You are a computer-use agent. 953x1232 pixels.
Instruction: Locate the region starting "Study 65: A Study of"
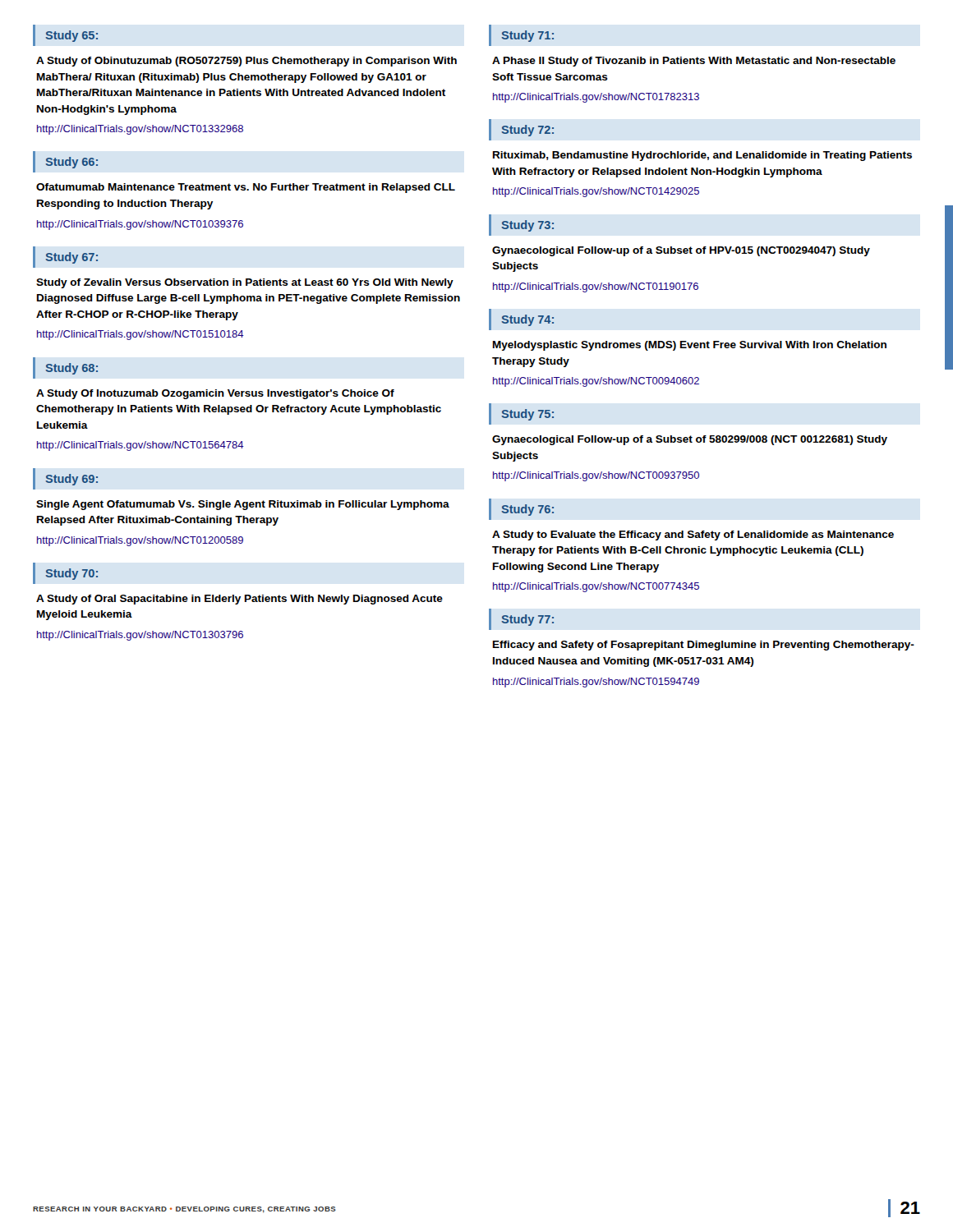pyautogui.click(x=249, y=81)
